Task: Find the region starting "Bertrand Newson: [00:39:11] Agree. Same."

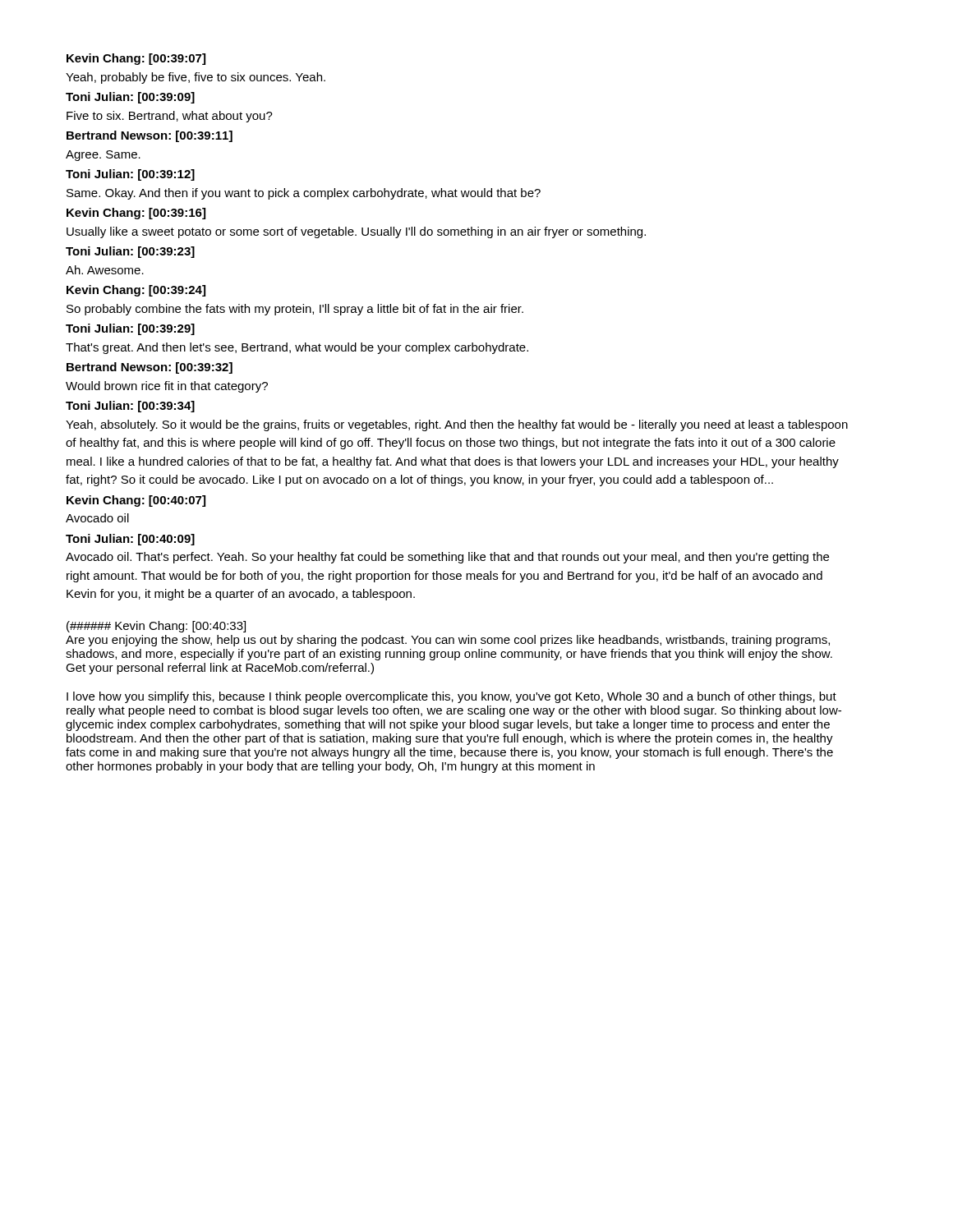Action: (149, 144)
